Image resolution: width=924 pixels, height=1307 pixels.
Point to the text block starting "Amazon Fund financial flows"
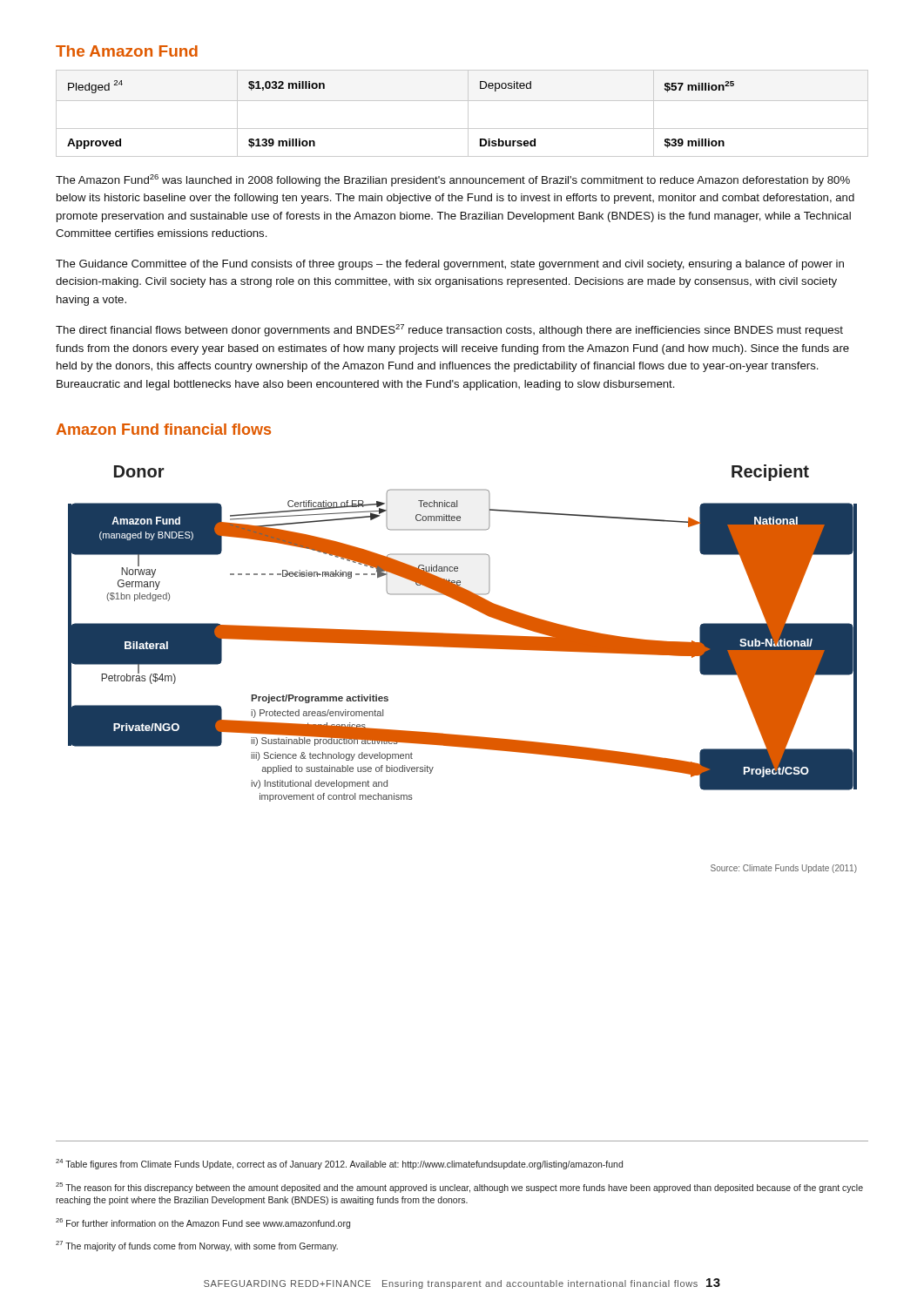[164, 430]
